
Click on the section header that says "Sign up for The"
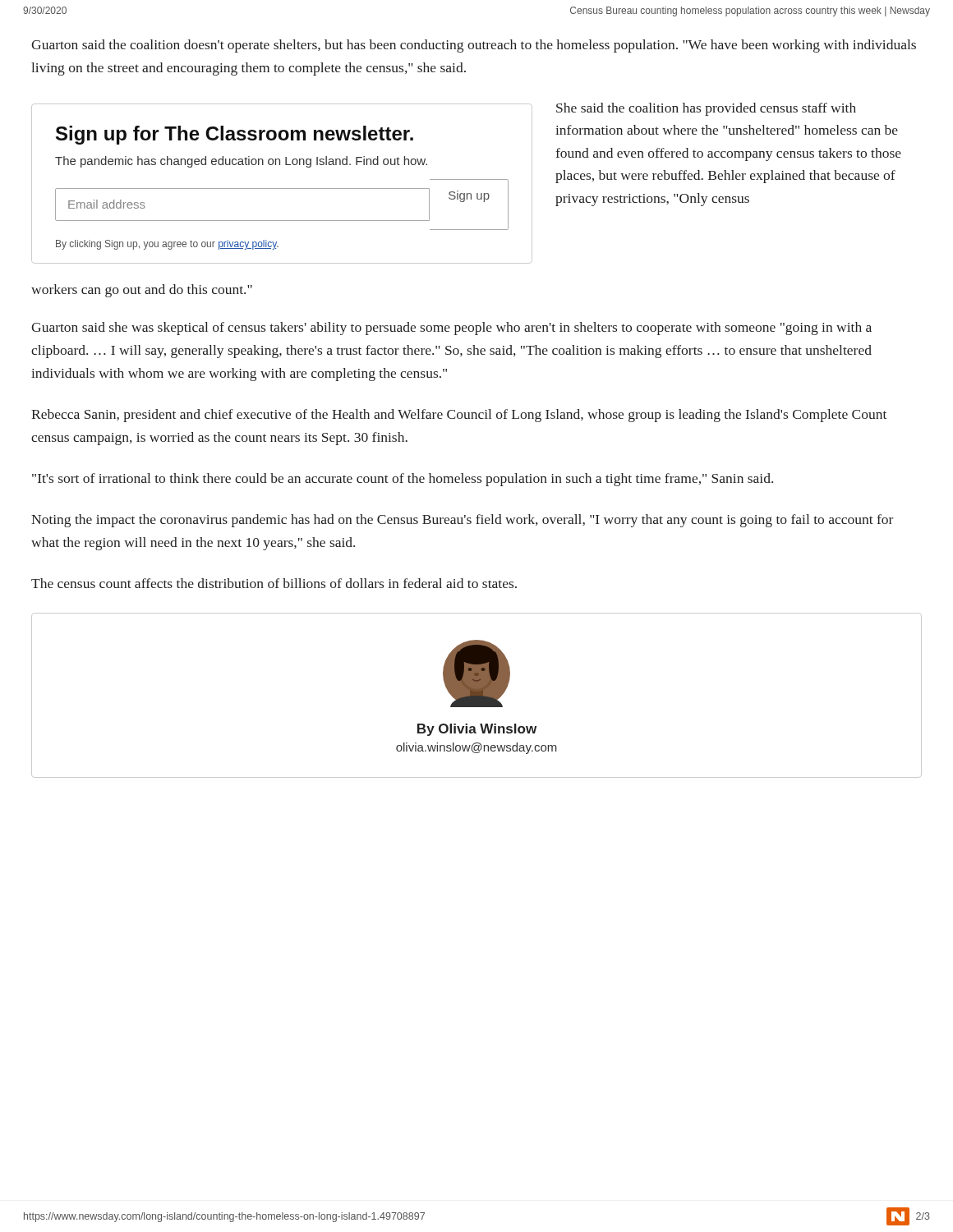(x=282, y=134)
